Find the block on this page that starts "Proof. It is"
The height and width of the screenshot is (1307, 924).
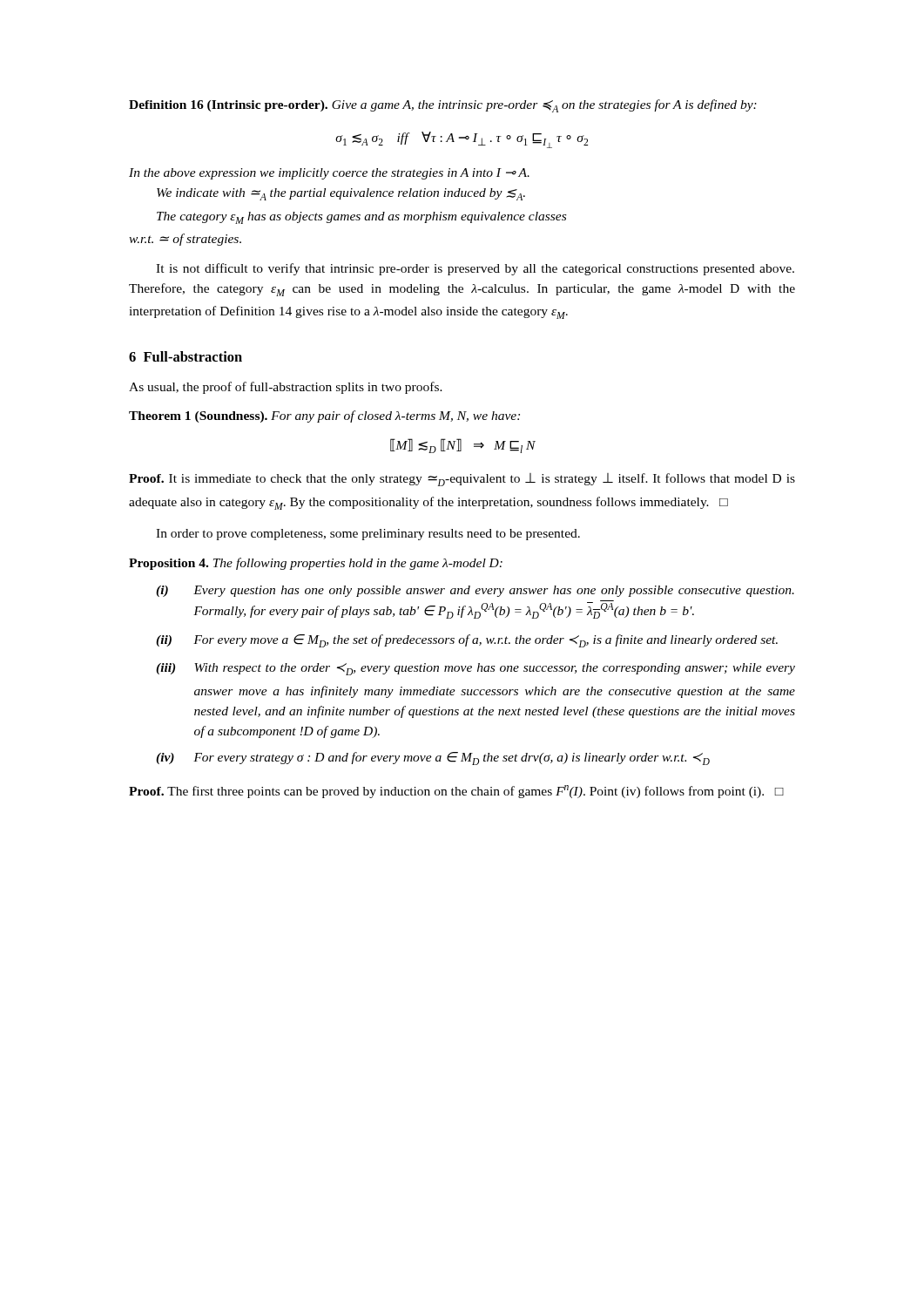click(462, 491)
